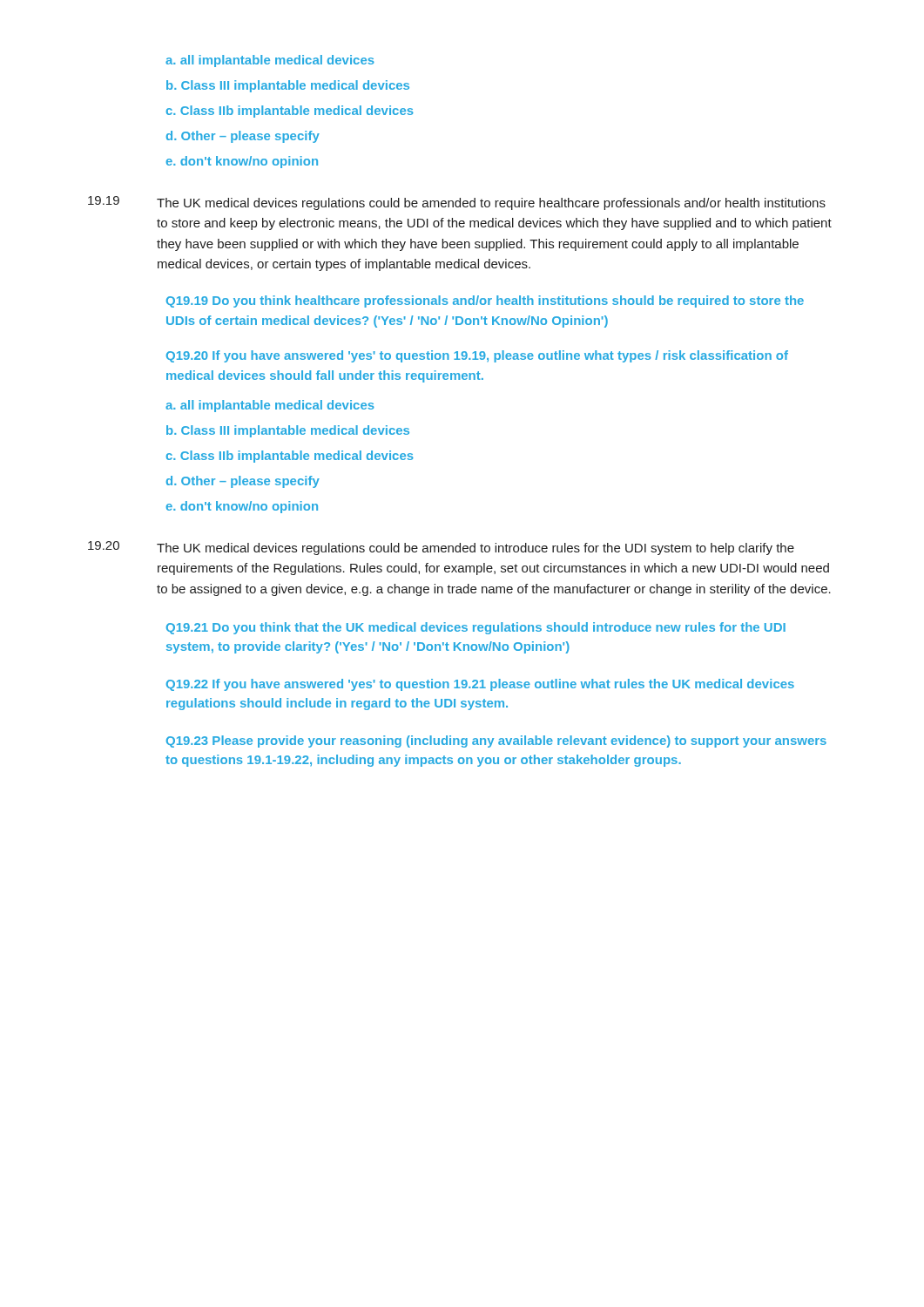Locate the text block starting "Q19.20 If you have answered"
This screenshot has width=924, height=1307.
(501, 366)
